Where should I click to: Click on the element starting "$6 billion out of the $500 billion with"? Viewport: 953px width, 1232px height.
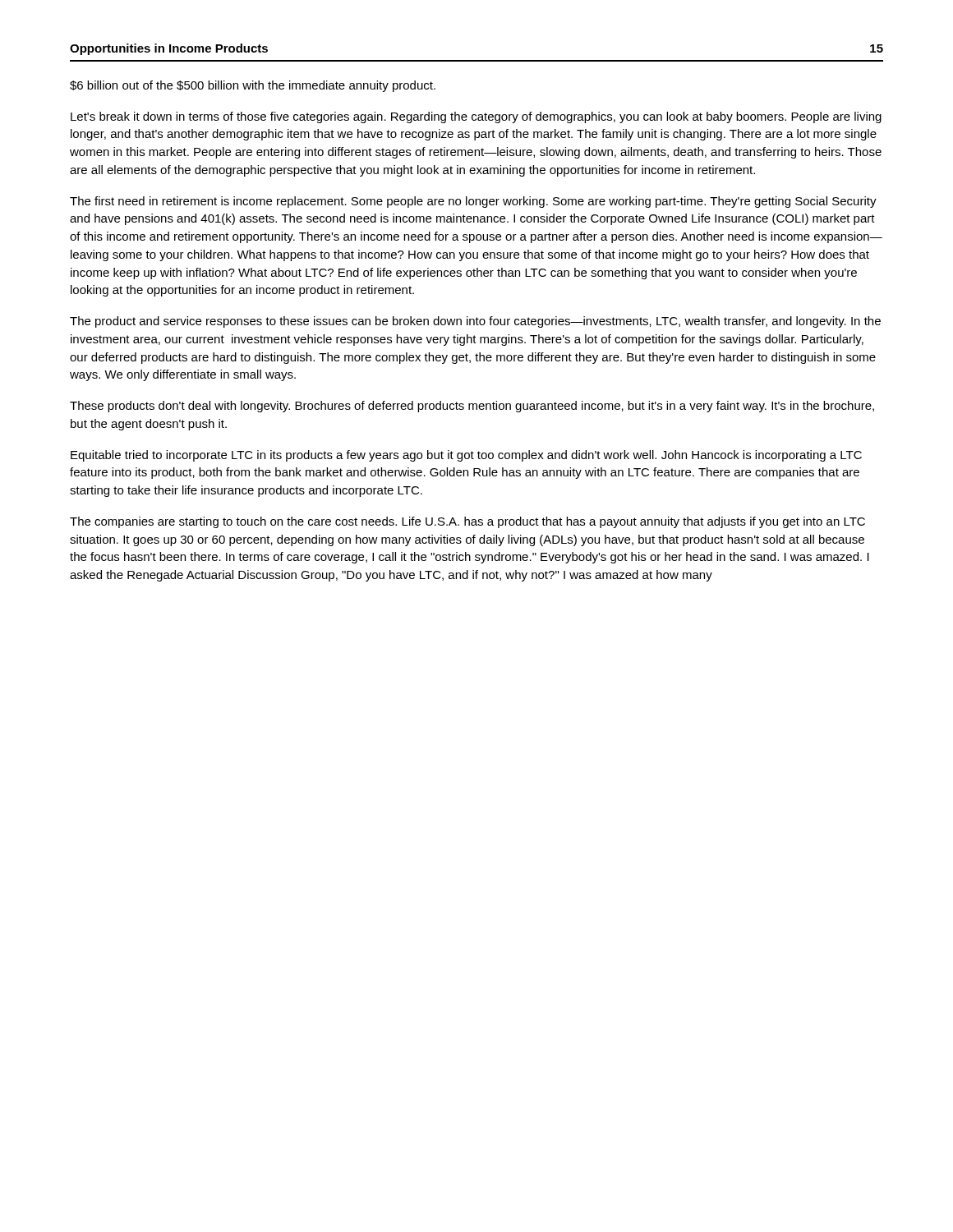(x=253, y=86)
